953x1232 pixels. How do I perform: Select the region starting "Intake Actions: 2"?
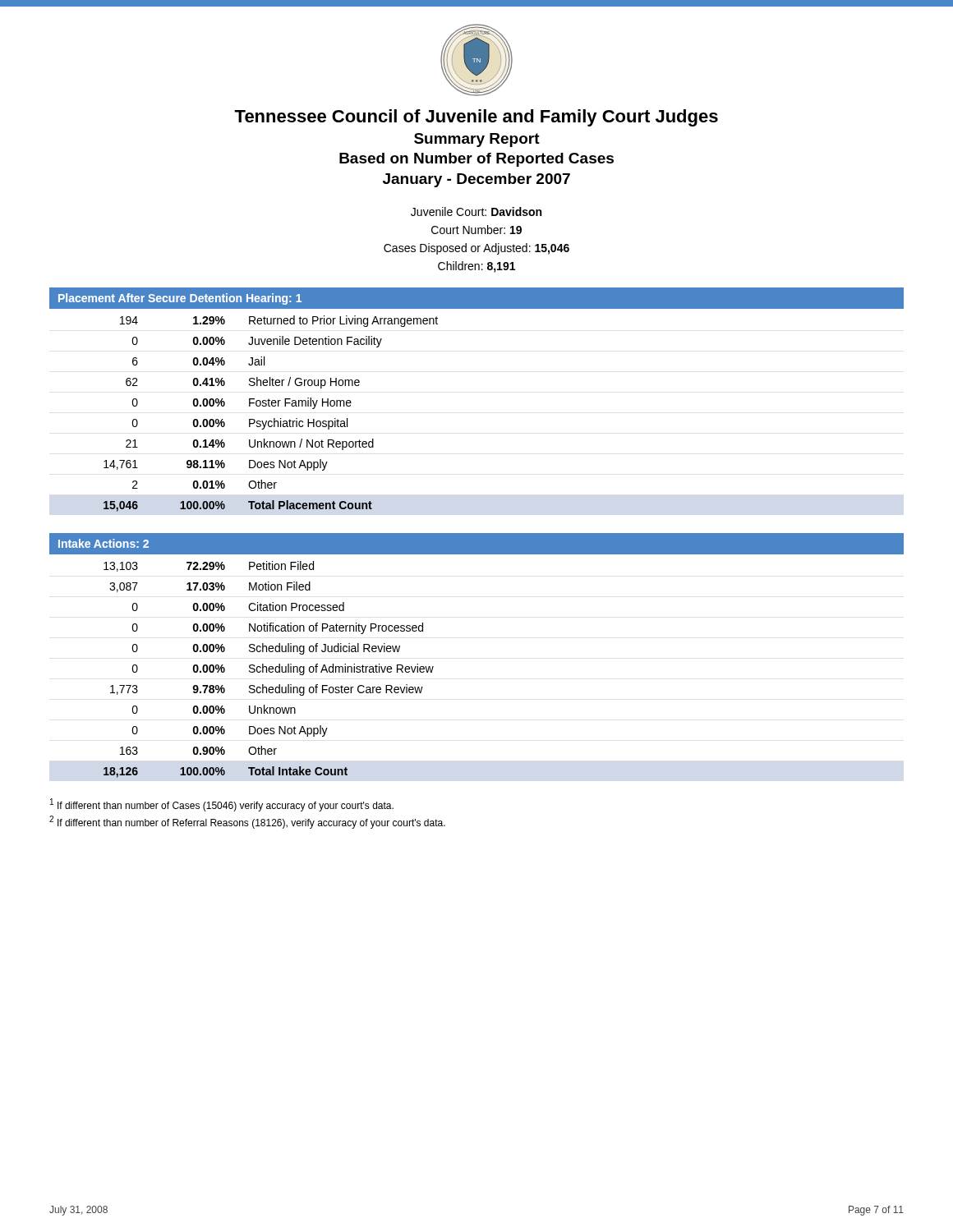pyautogui.click(x=103, y=544)
